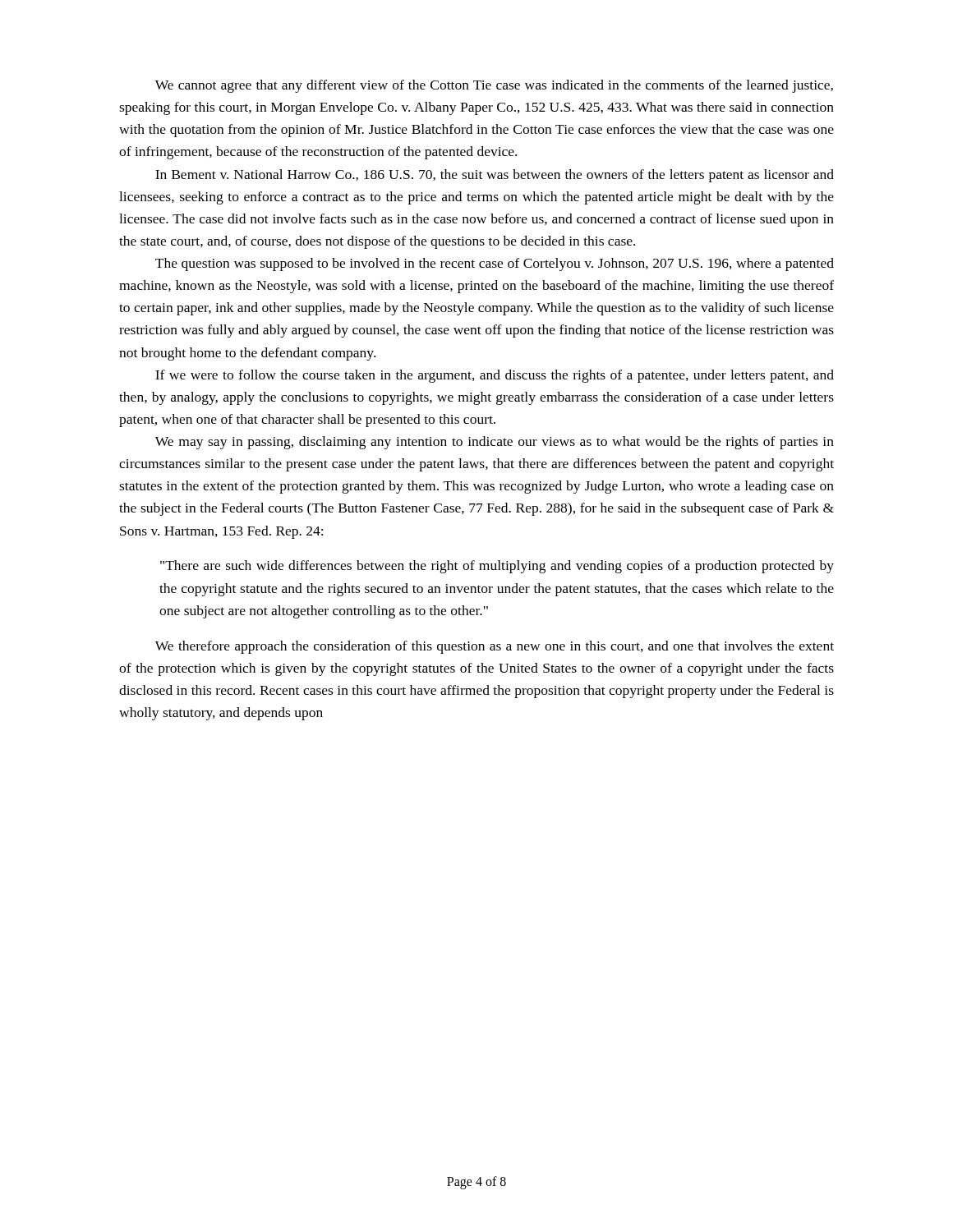Locate the text block containing ""There are such"

point(497,588)
